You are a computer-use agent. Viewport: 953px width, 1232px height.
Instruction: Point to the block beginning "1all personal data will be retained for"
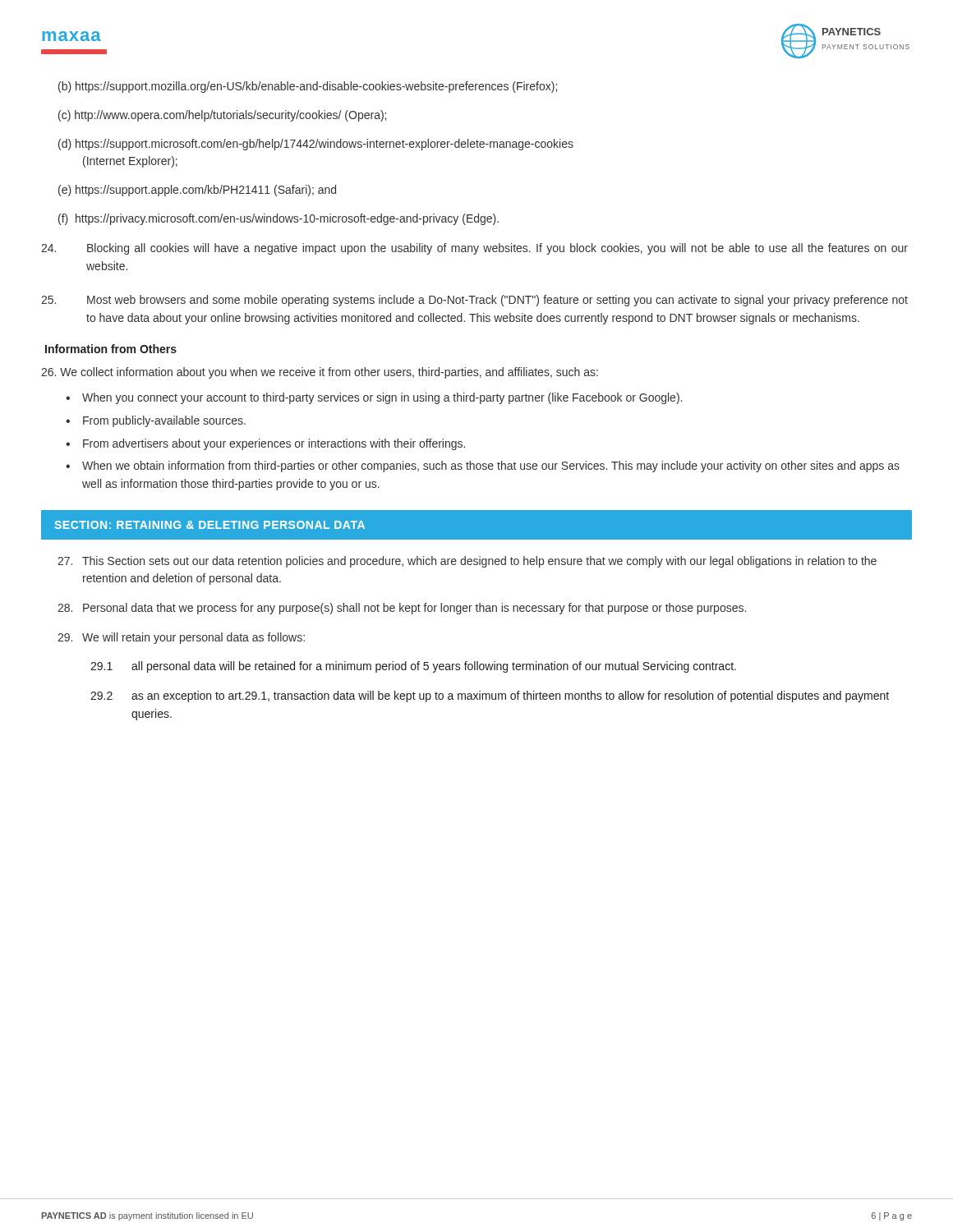[497, 667]
